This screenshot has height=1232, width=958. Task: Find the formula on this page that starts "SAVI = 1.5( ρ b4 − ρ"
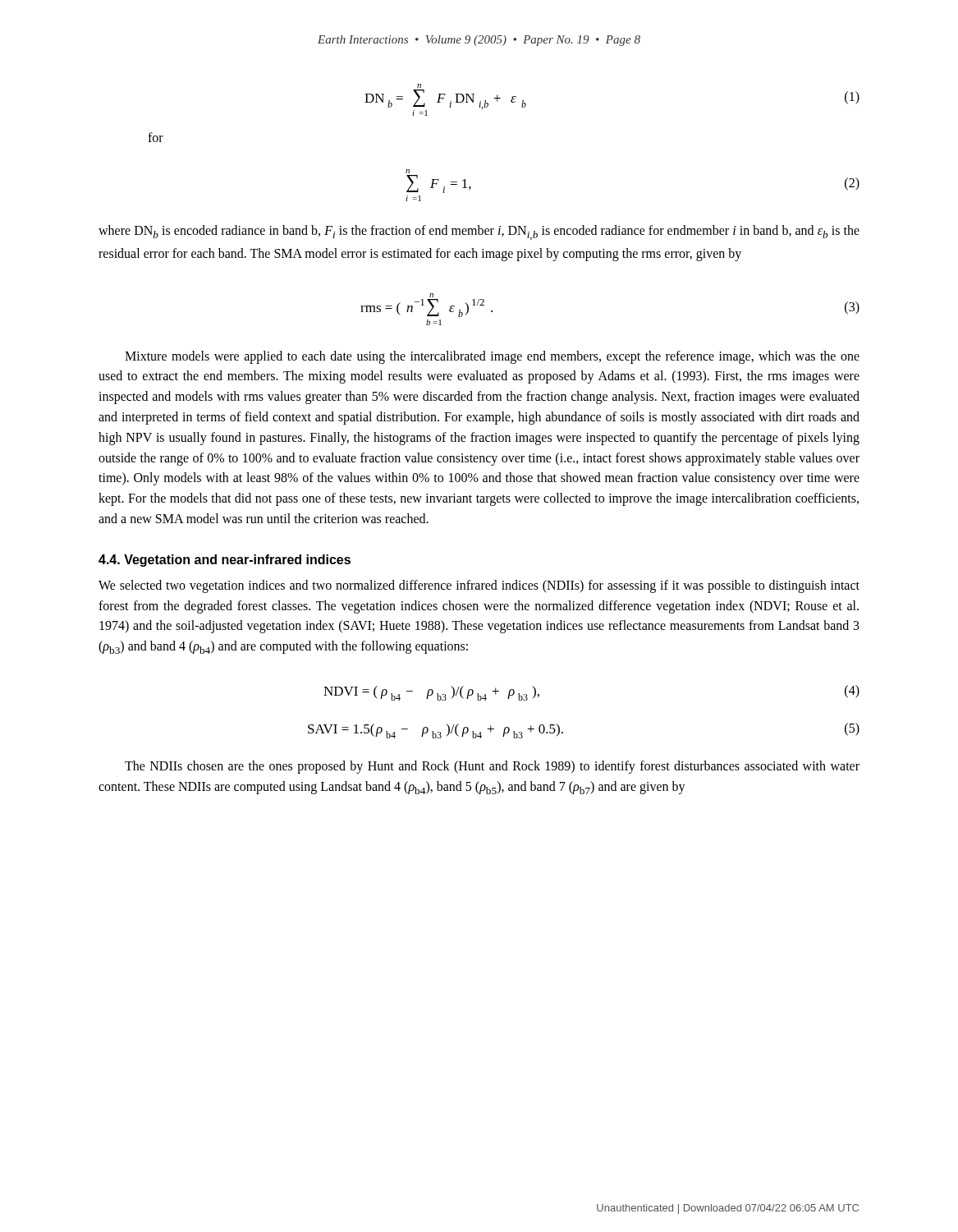coord(479,729)
